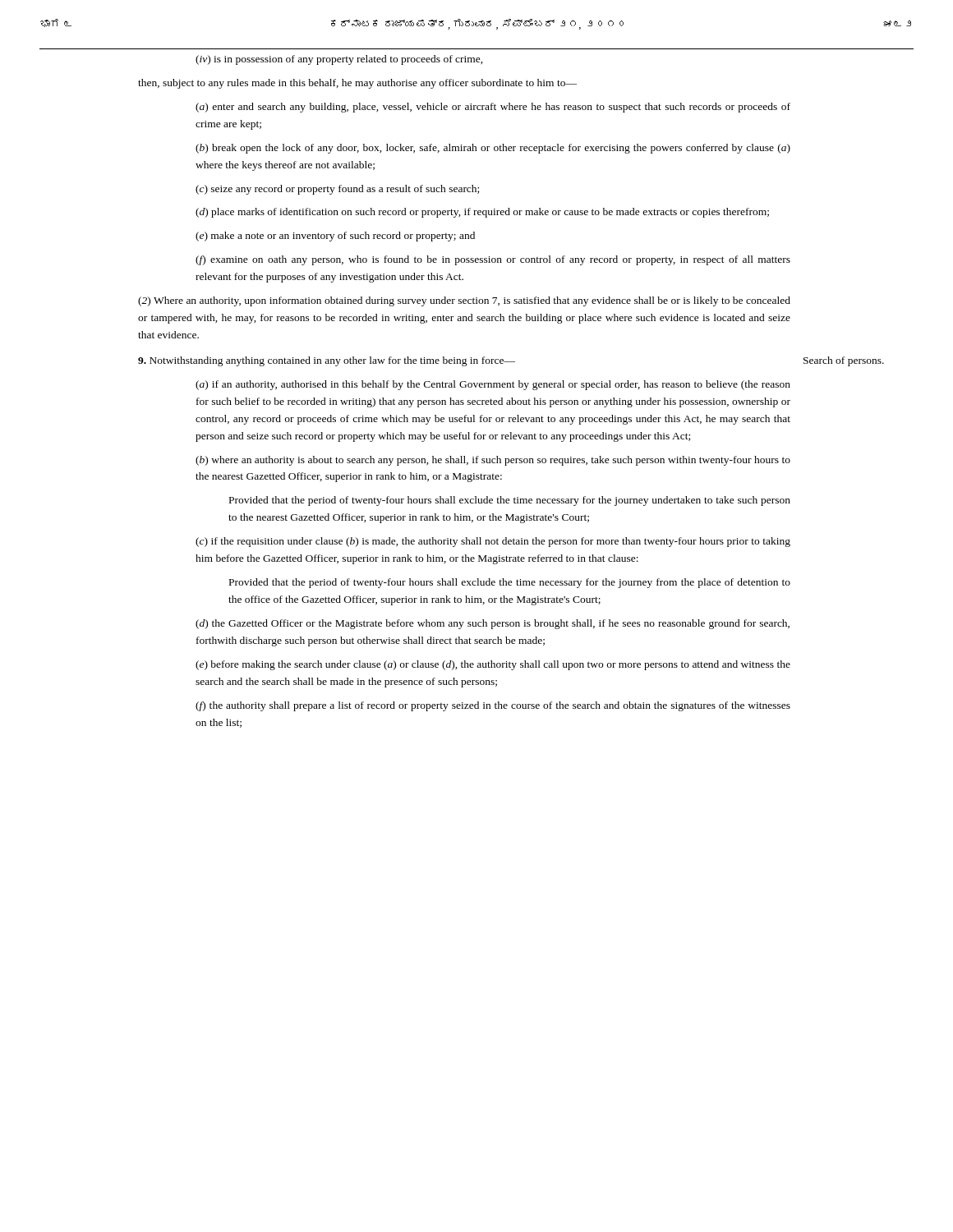Click on the element starting "(b) break open the lock of"
This screenshot has width=953, height=1232.
[x=493, y=157]
